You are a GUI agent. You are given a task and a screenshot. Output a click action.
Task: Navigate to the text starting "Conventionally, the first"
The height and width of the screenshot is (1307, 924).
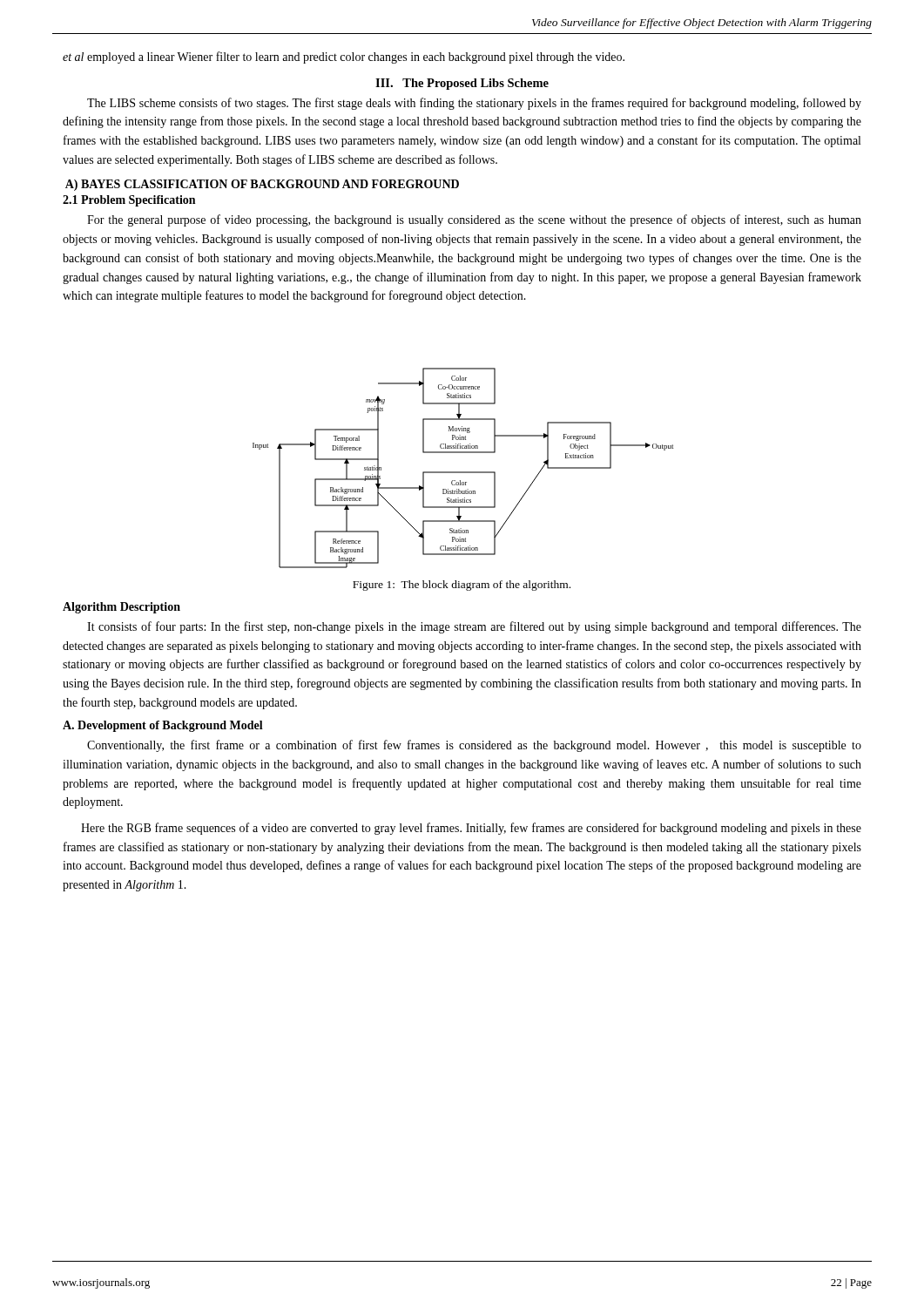click(462, 774)
